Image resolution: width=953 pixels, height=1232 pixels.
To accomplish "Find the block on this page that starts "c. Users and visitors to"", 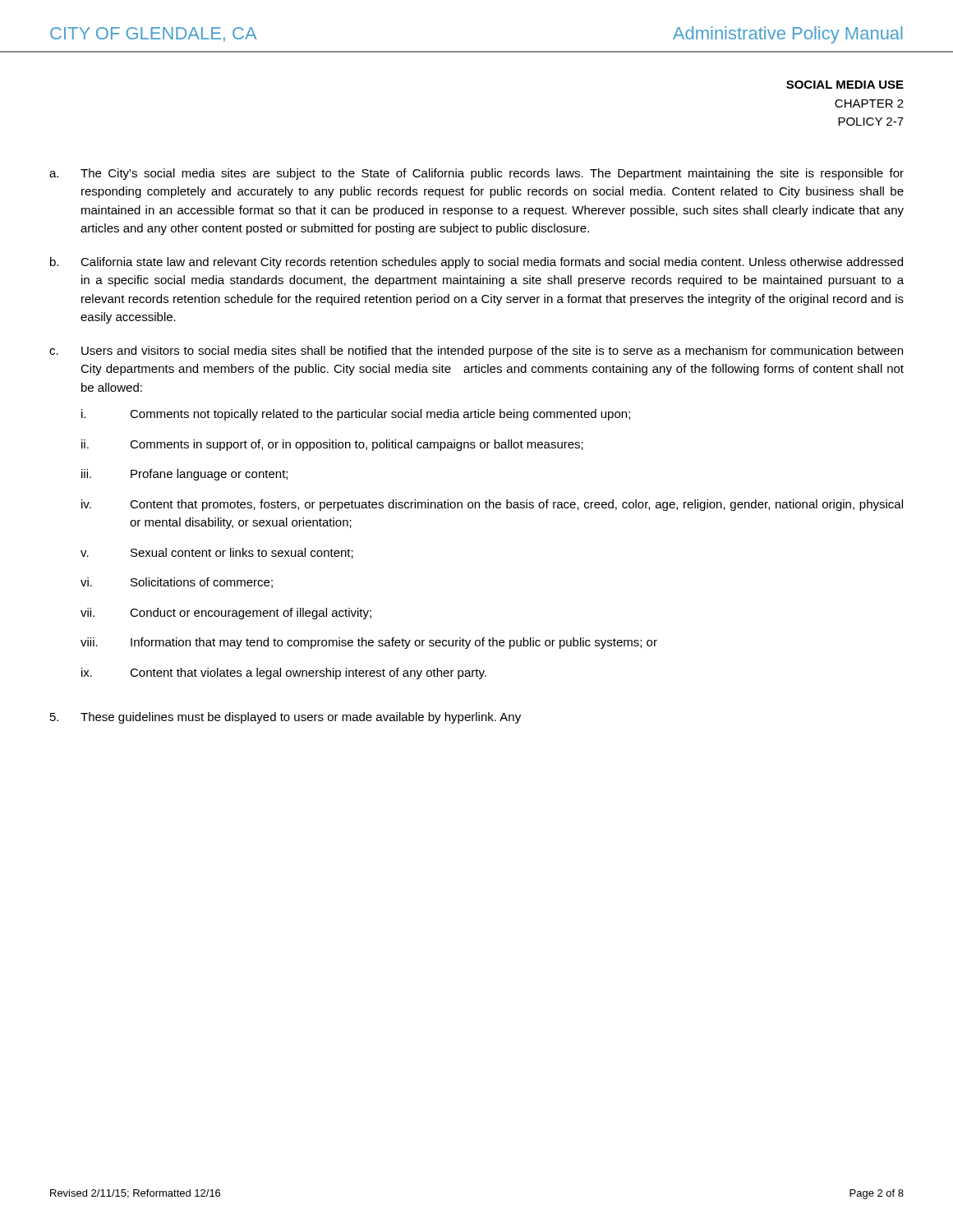I will (x=476, y=517).
